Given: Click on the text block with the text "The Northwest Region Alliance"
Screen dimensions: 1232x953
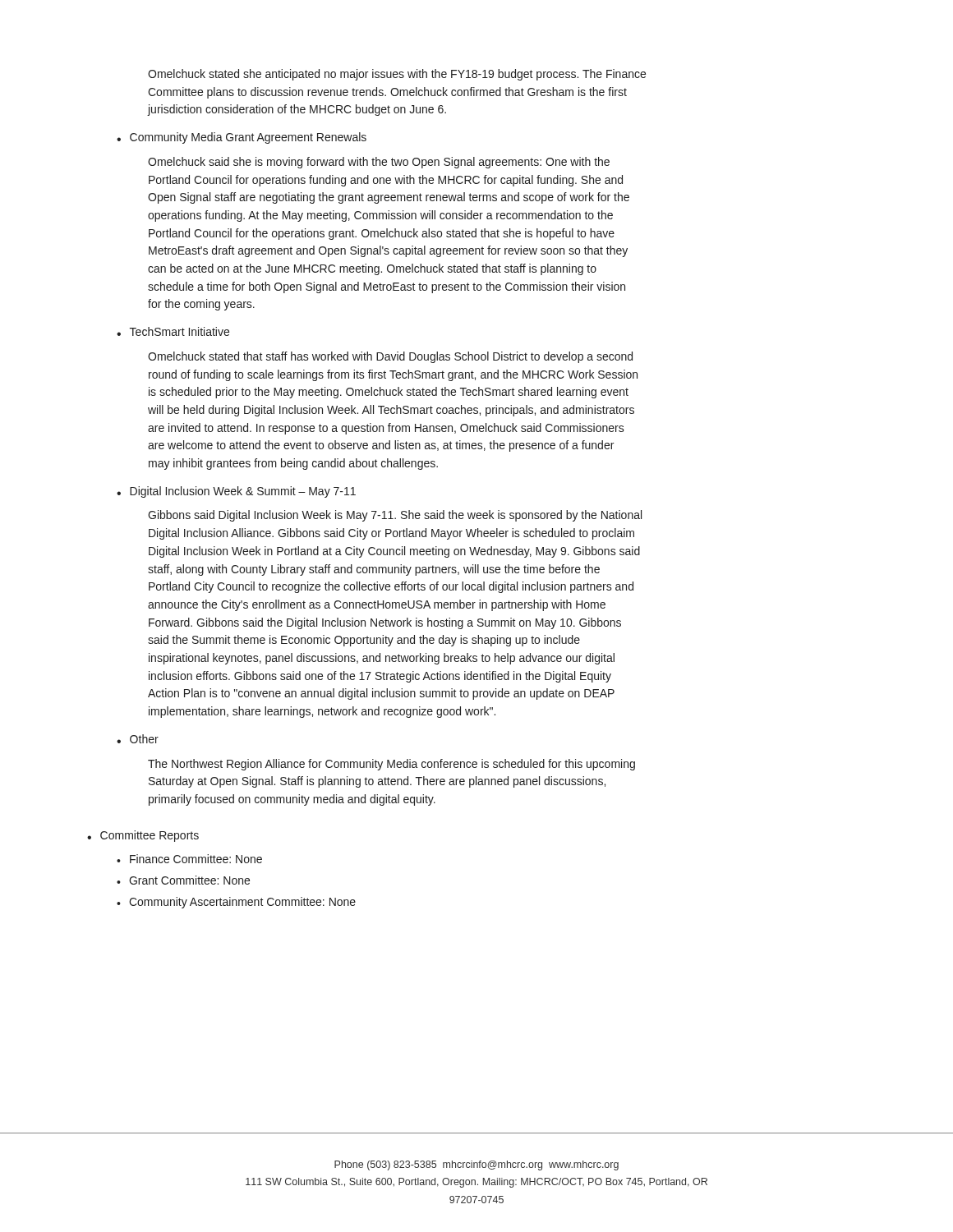Looking at the screenshot, I should [x=513, y=782].
